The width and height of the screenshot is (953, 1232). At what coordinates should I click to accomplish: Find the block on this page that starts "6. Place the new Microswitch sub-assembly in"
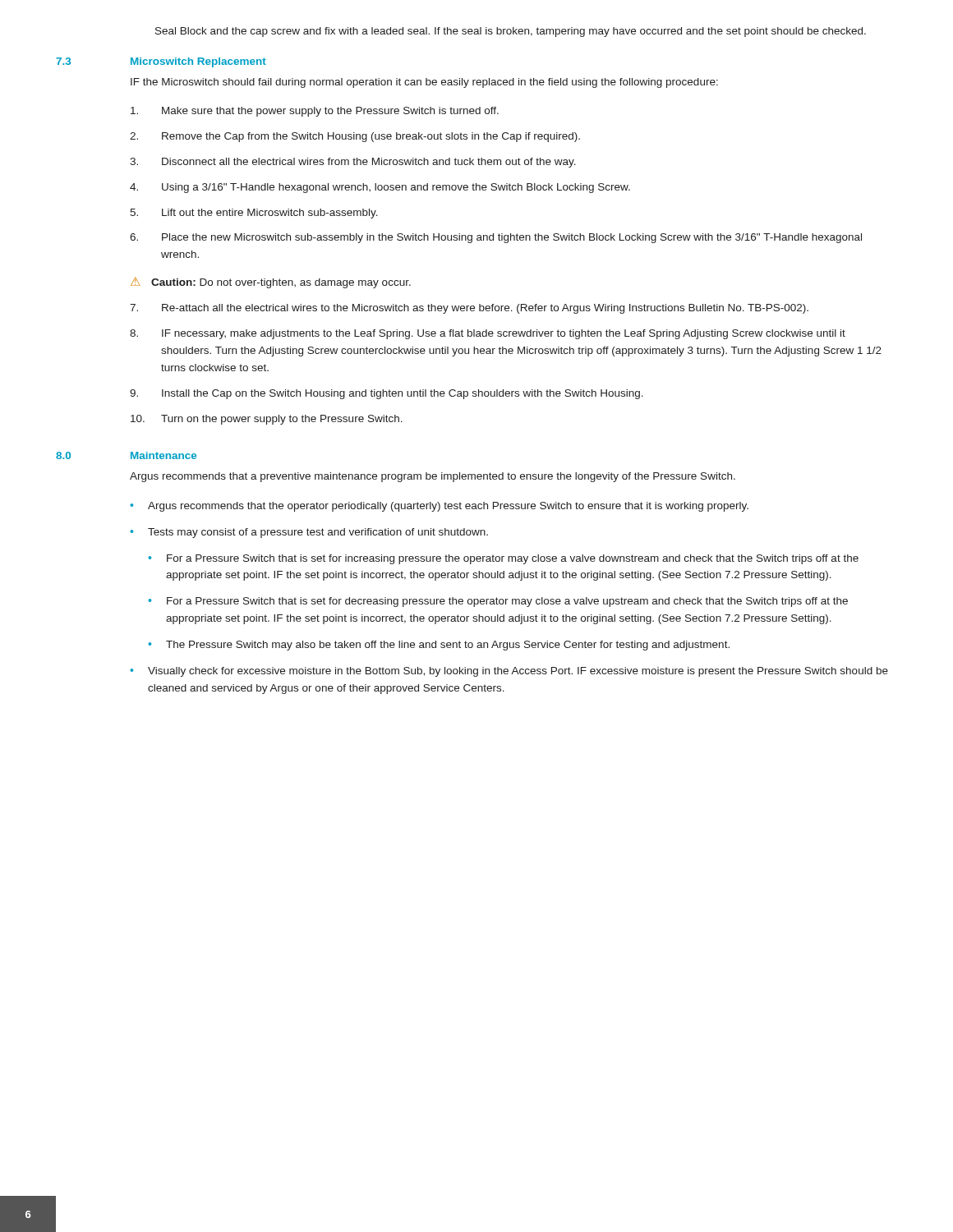[513, 247]
